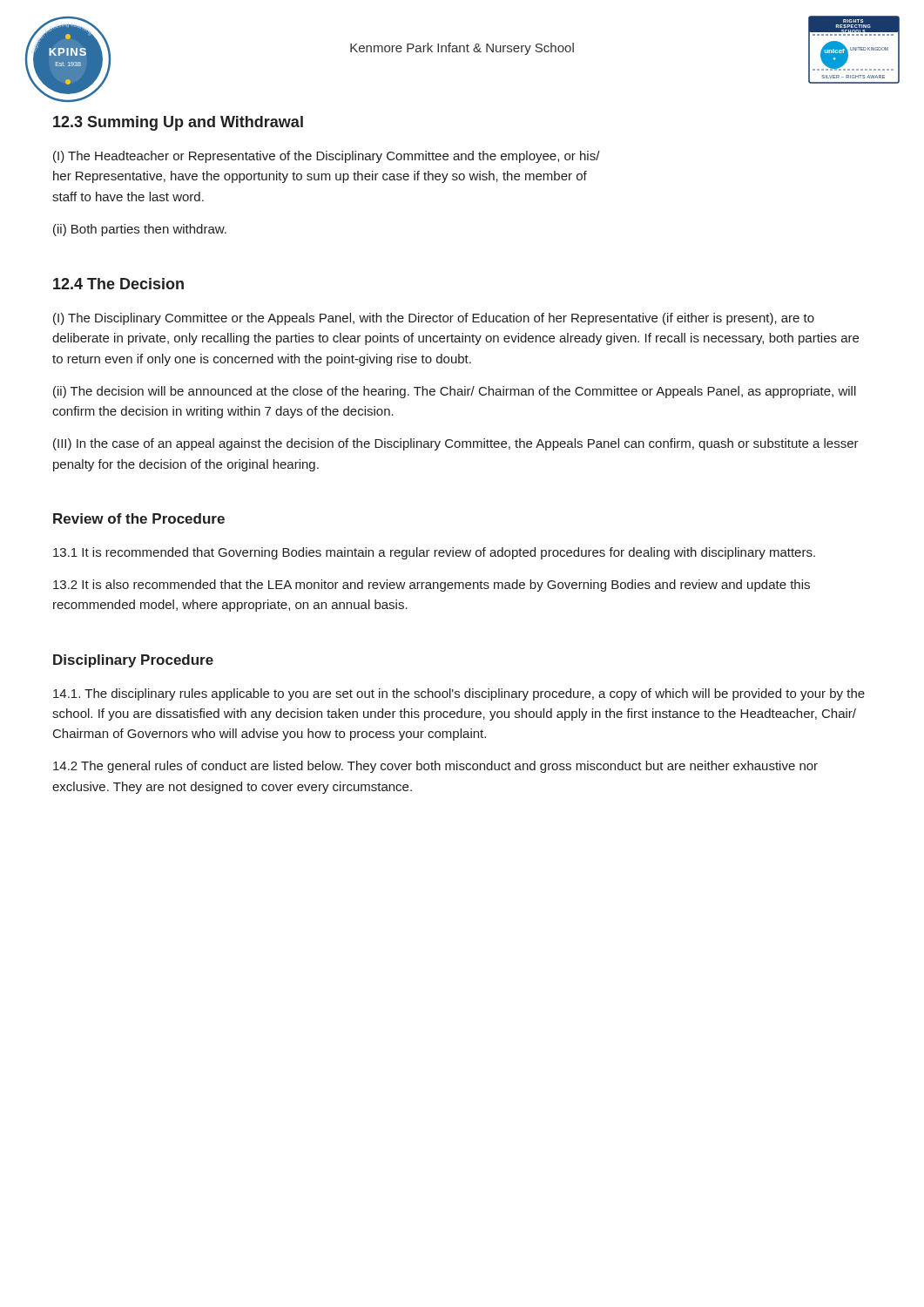The height and width of the screenshot is (1307, 924).
Task: Locate the section header that reads "12.4 The Decision"
Action: pyautogui.click(x=119, y=284)
